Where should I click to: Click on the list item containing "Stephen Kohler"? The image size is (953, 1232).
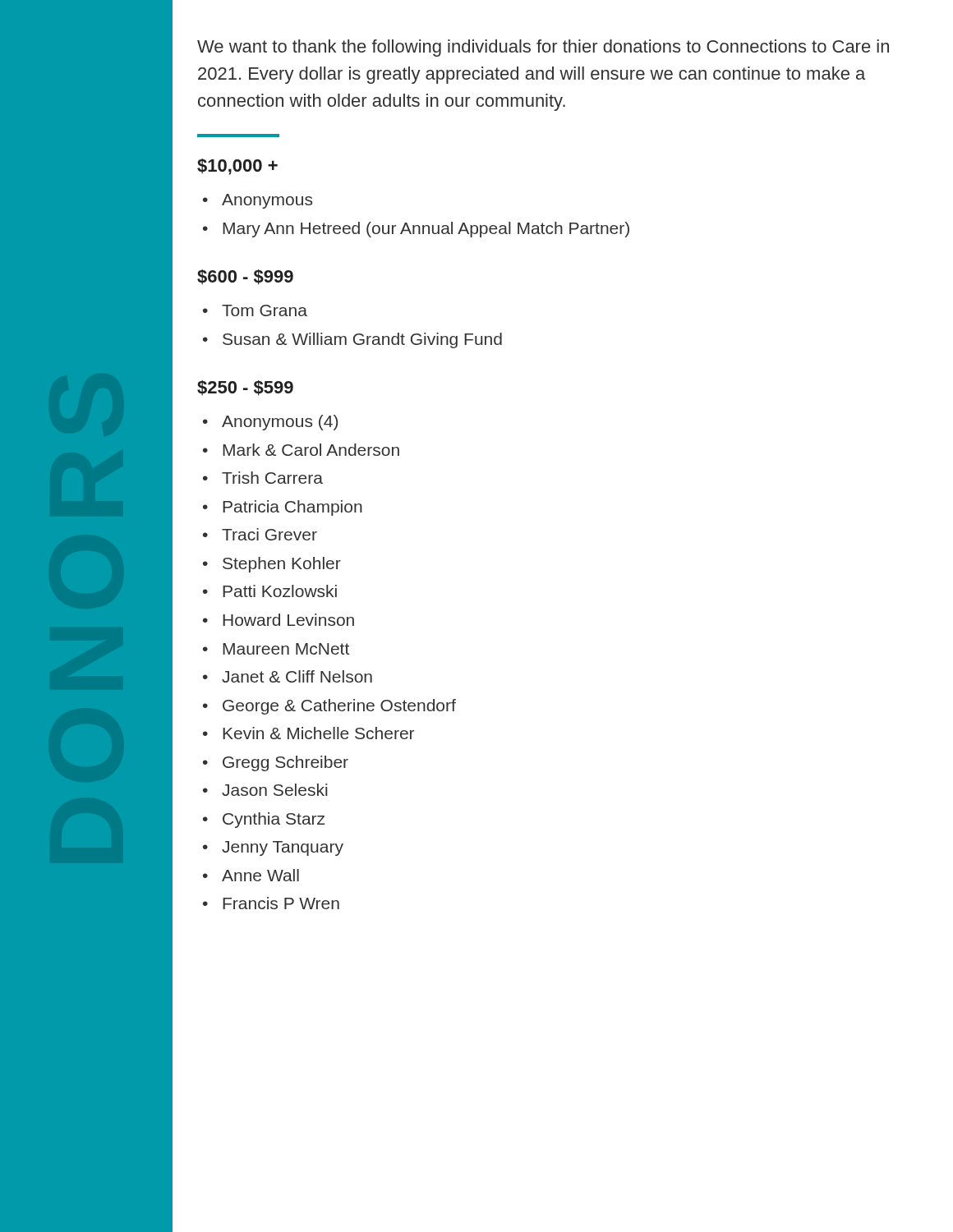pos(281,563)
